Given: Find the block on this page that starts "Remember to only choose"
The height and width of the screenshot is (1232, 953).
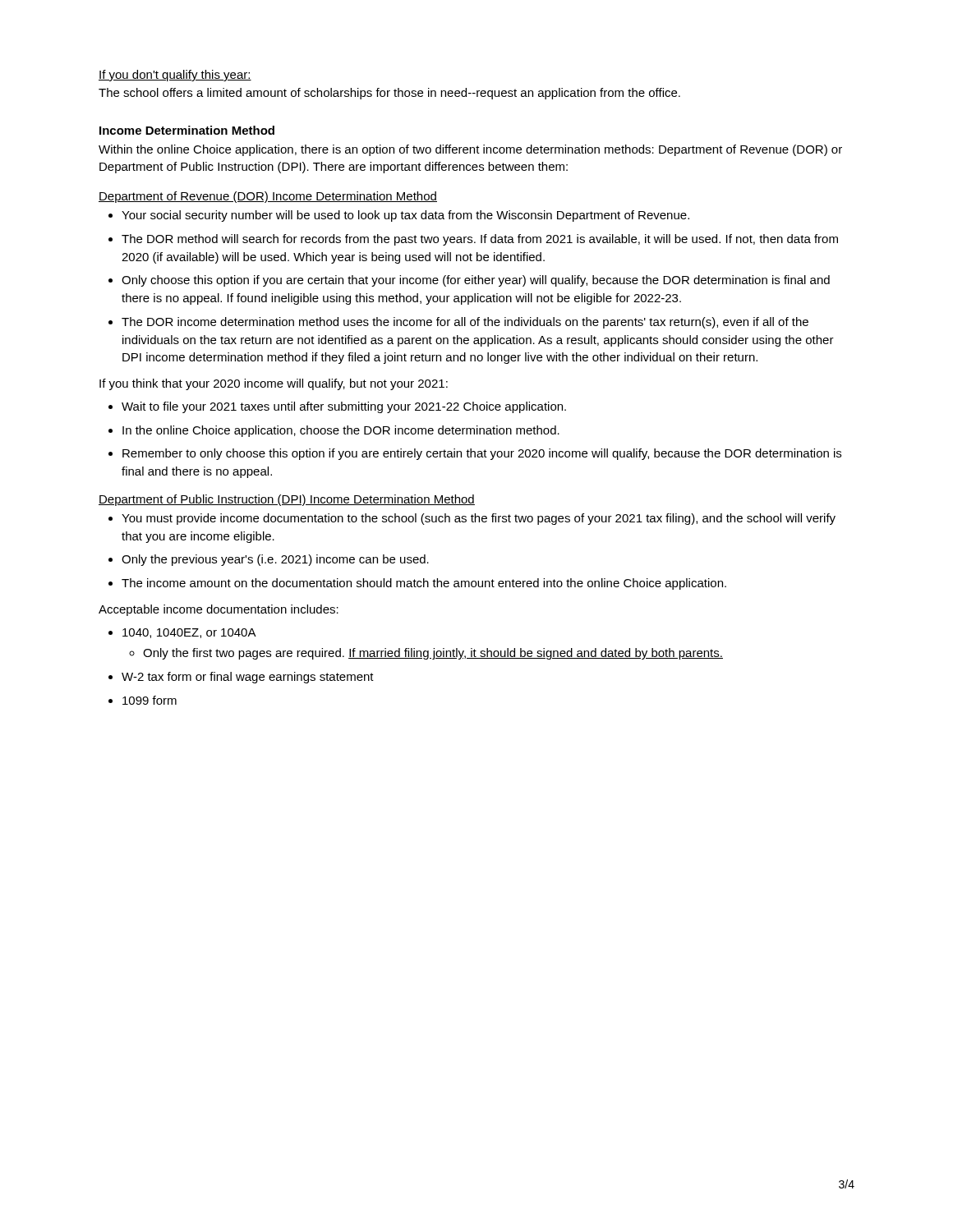Looking at the screenshot, I should pos(482,462).
